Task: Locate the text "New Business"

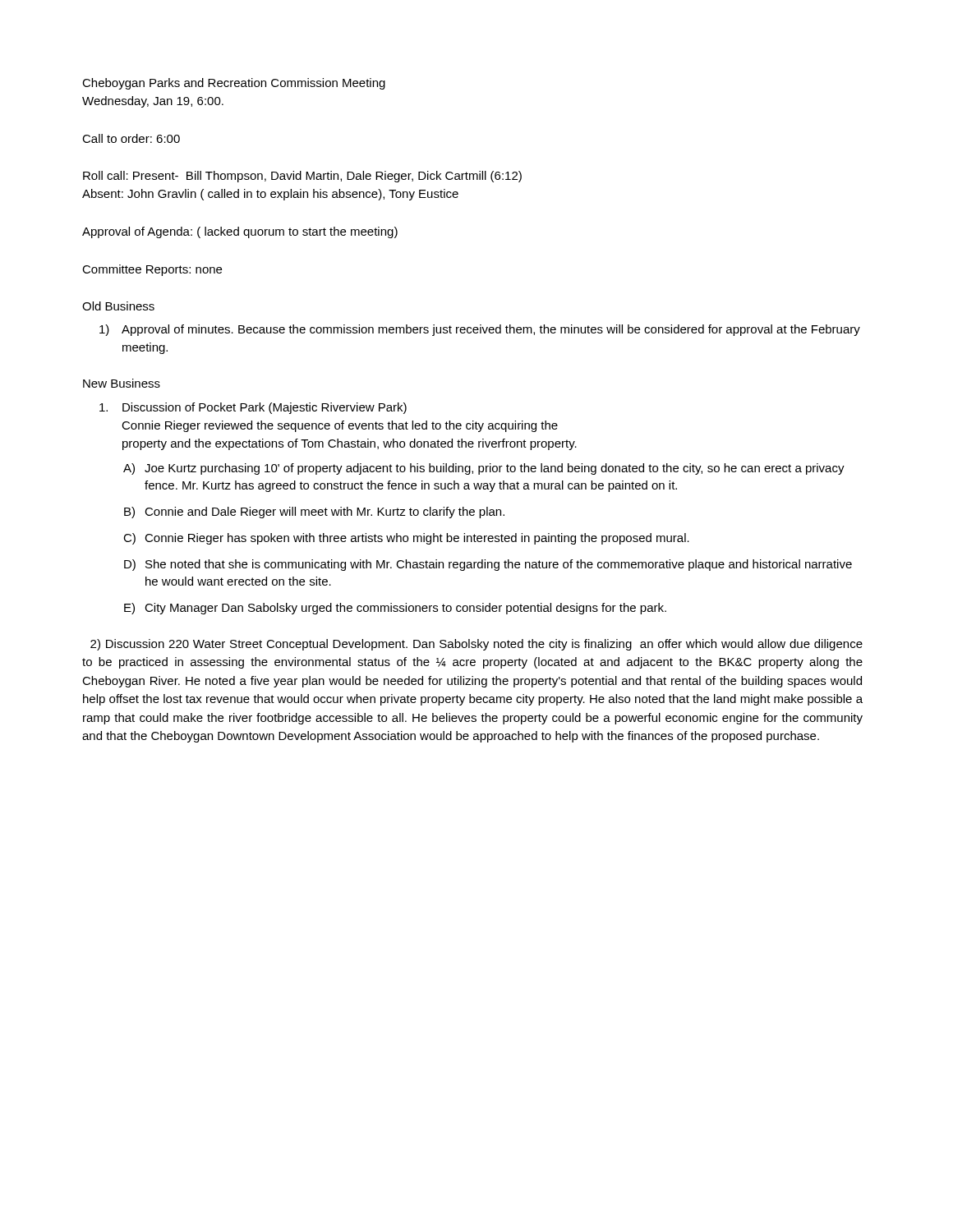Action: pos(121,383)
